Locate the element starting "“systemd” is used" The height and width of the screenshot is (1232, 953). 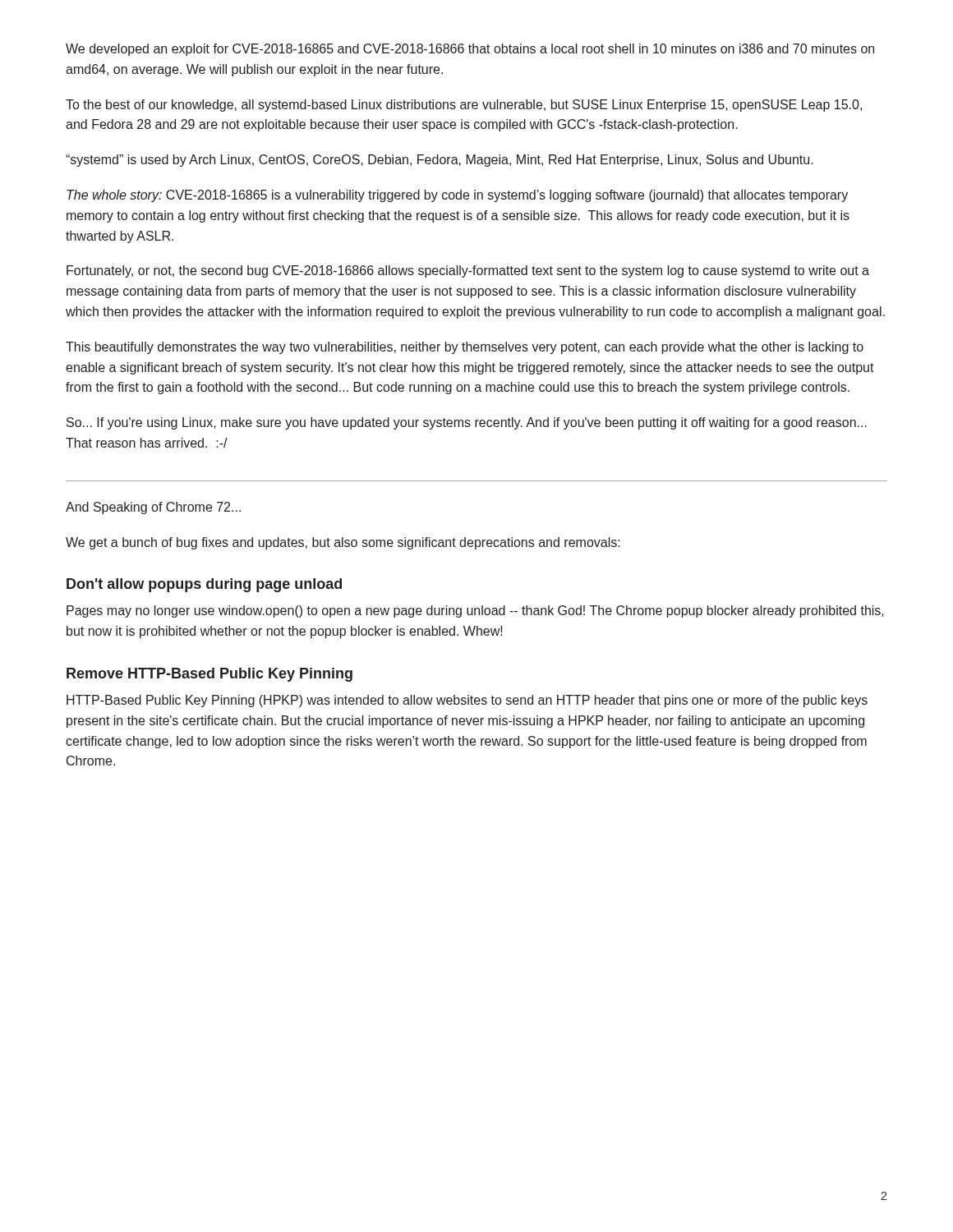tap(440, 160)
